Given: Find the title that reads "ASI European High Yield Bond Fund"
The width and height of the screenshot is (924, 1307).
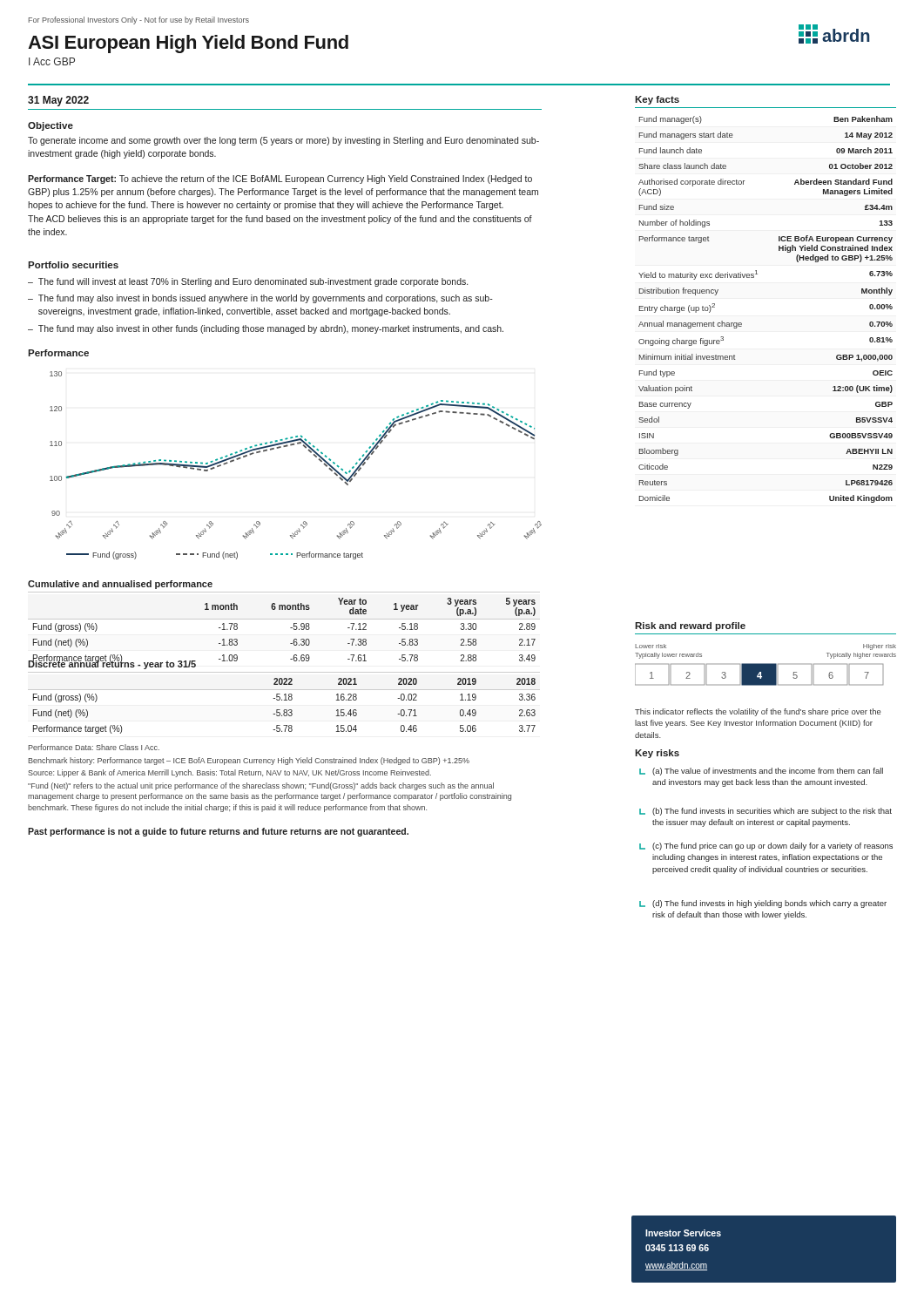Looking at the screenshot, I should (189, 42).
